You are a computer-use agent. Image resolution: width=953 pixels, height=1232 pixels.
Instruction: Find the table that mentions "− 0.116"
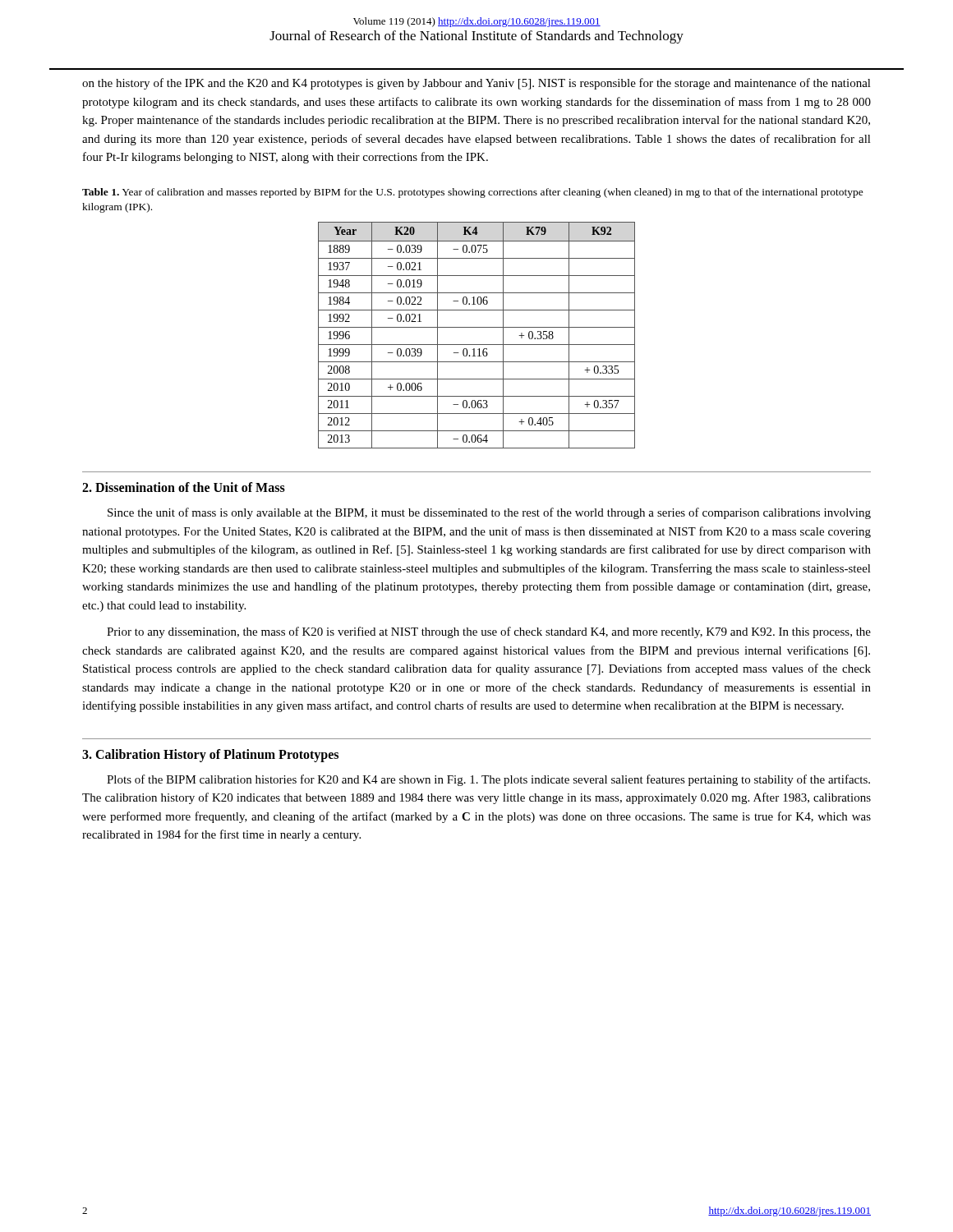[x=476, y=335]
